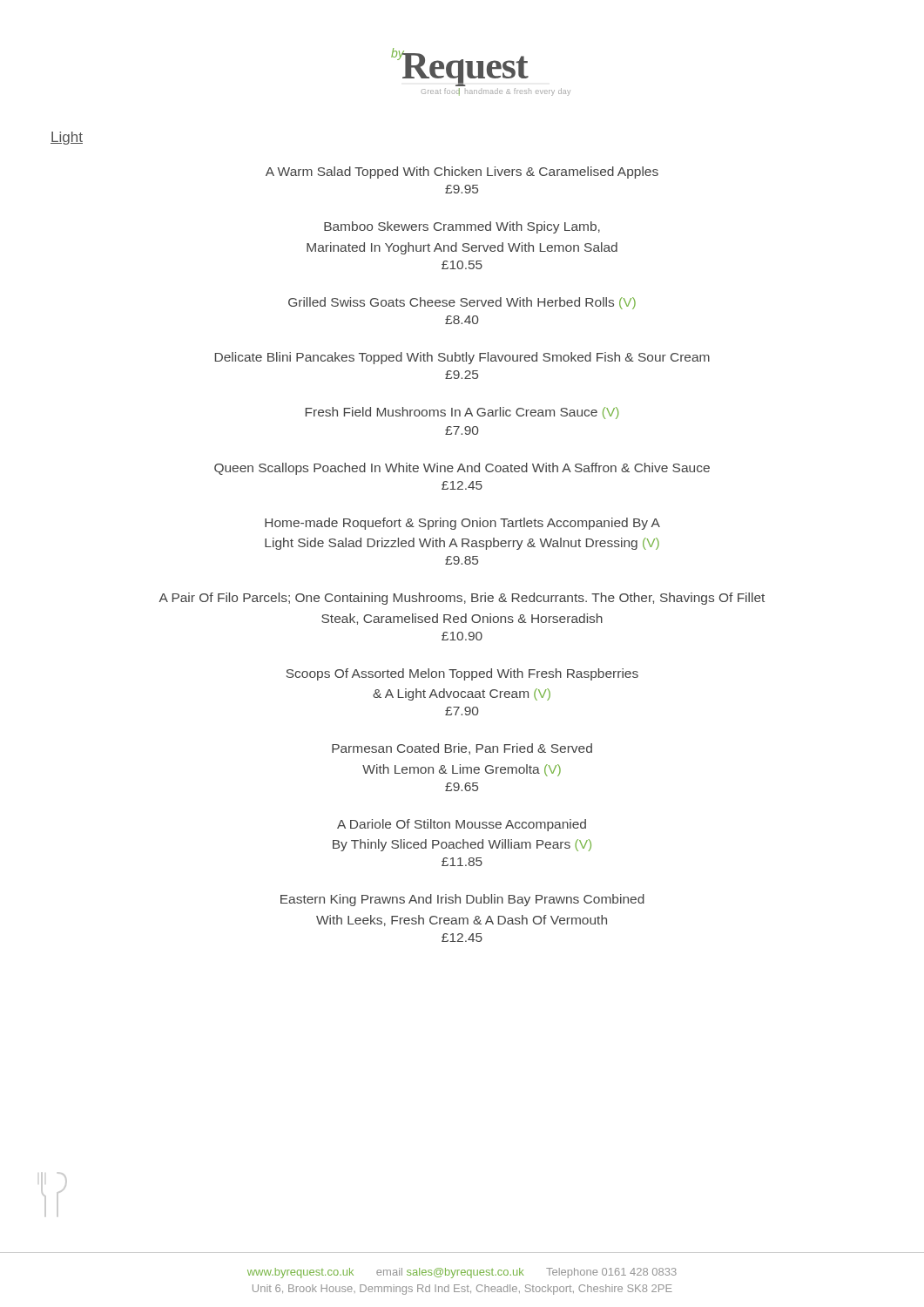The image size is (924, 1307).
Task: Find the list item containing "Home-made Roquefort & Spring Onion"
Action: 462,541
